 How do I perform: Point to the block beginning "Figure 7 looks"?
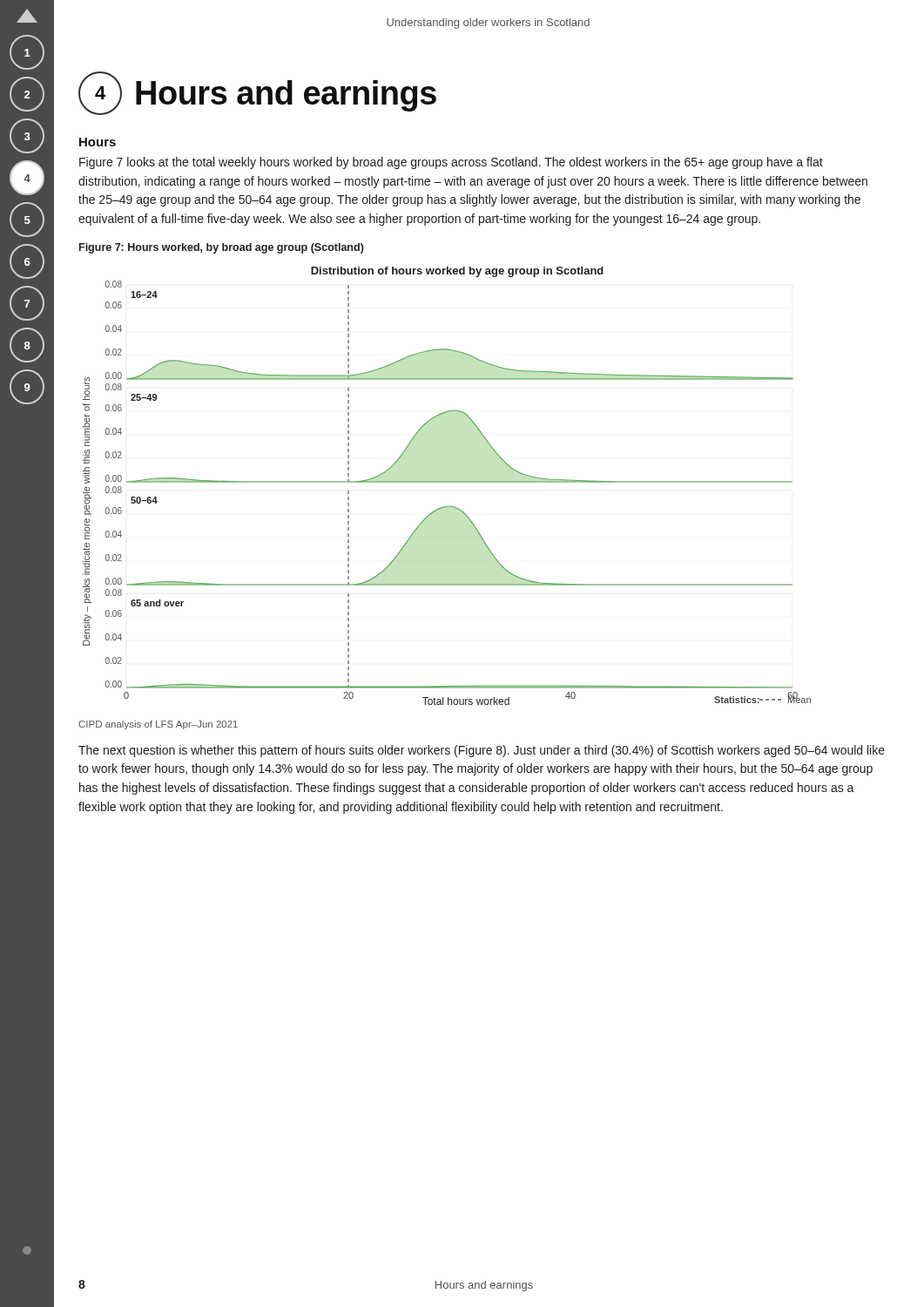(473, 190)
